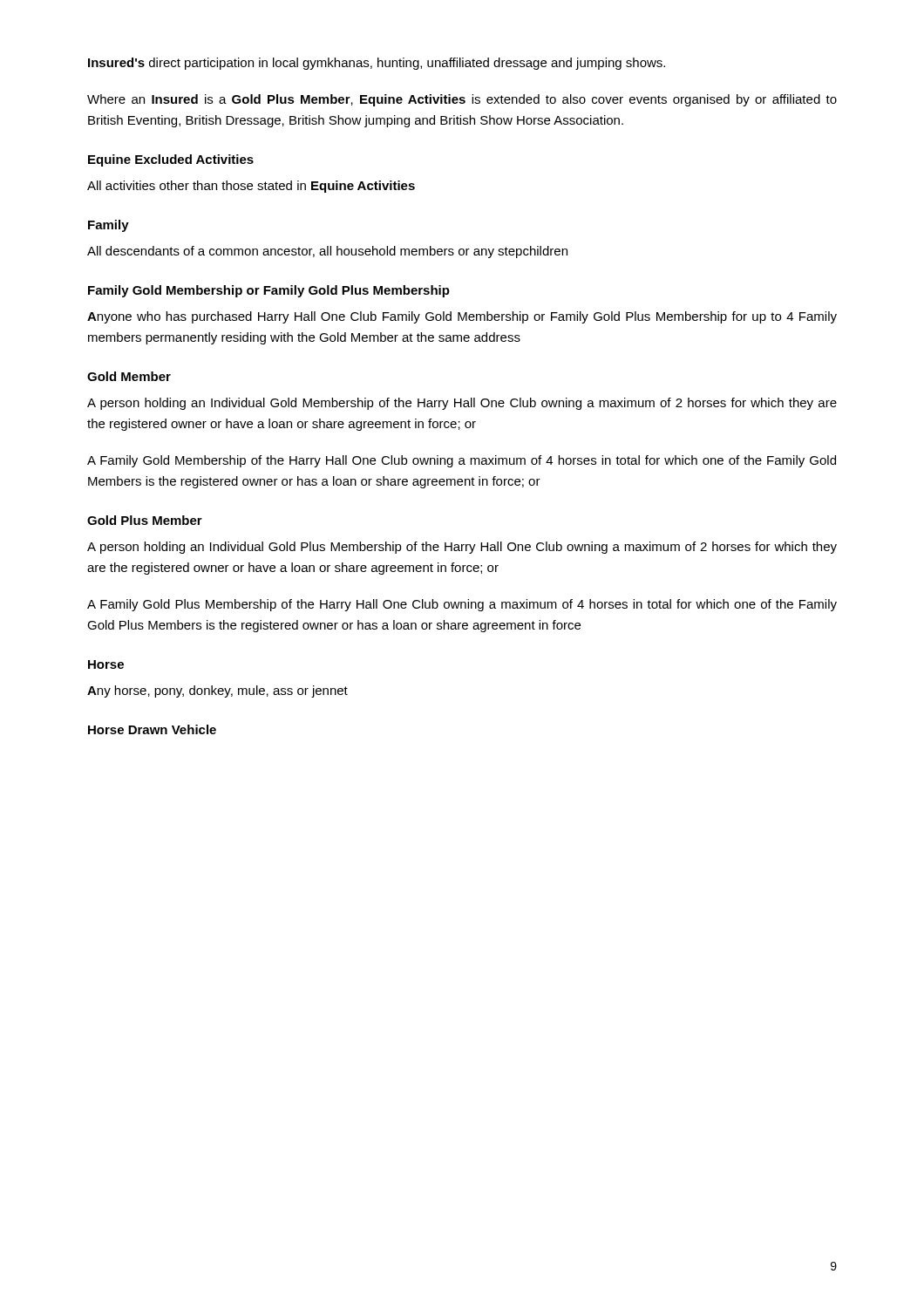Point to the text starting "Gold Member"

pos(129,376)
